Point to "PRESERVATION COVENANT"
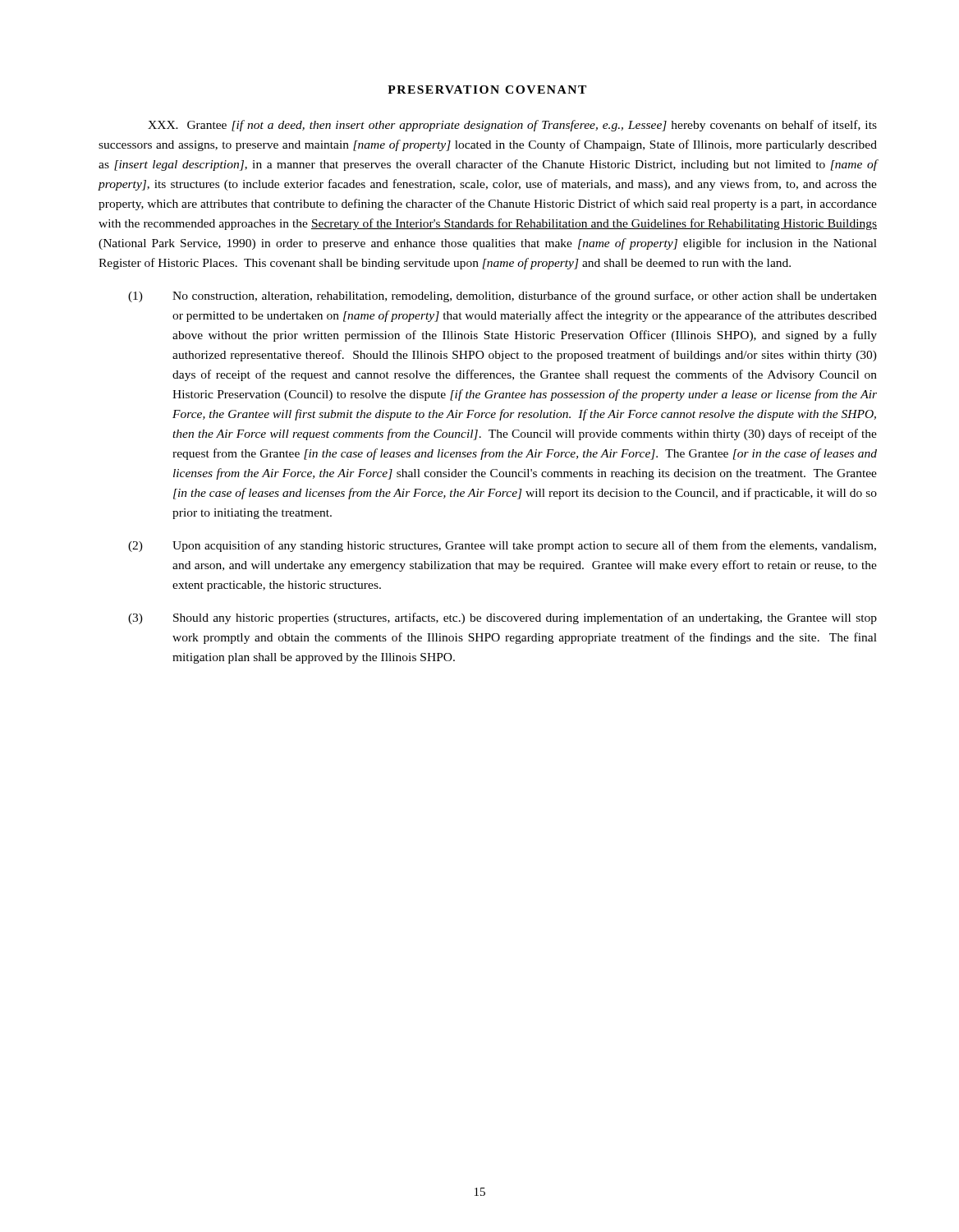 (x=488, y=89)
